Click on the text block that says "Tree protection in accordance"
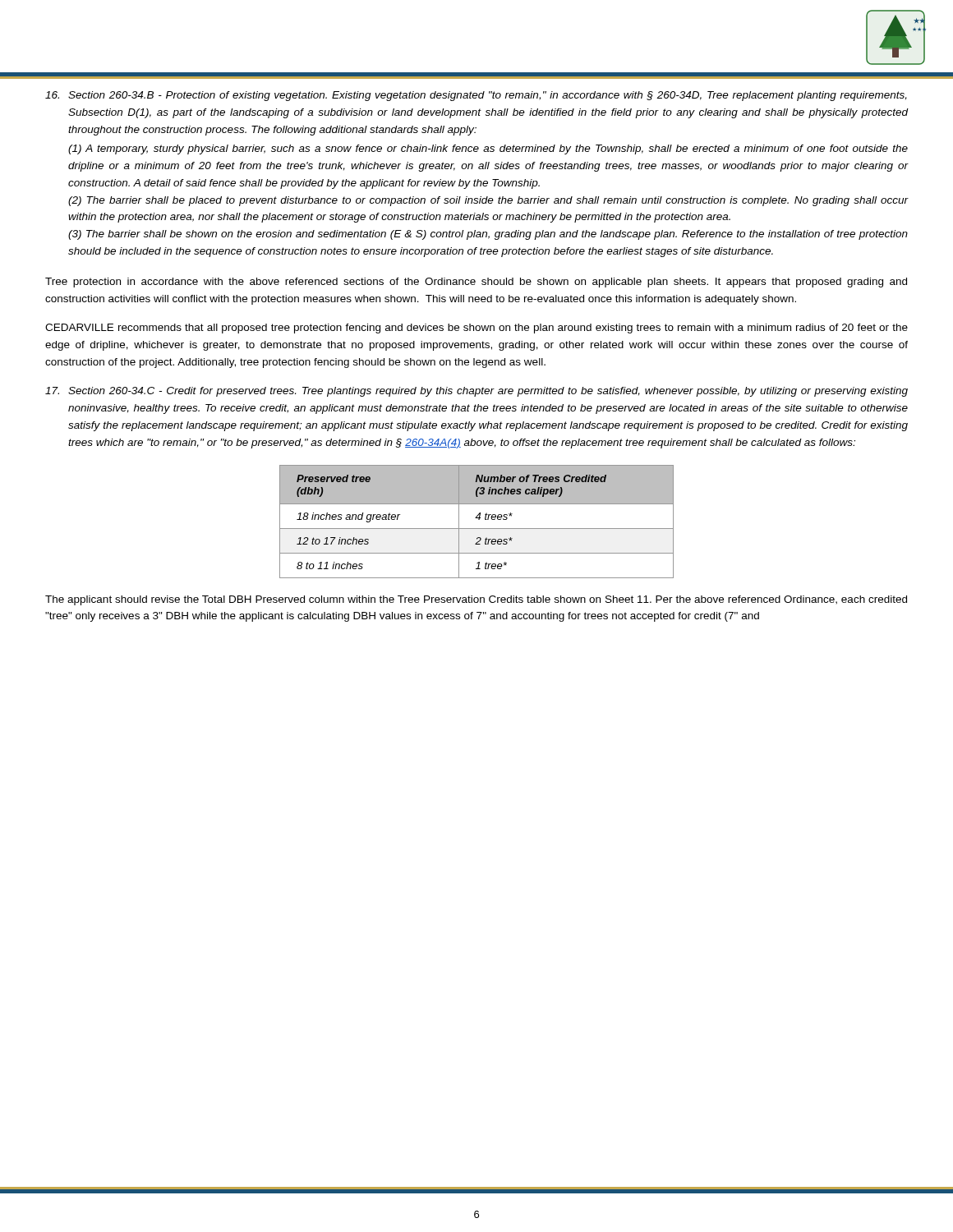953x1232 pixels. tap(476, 290)
